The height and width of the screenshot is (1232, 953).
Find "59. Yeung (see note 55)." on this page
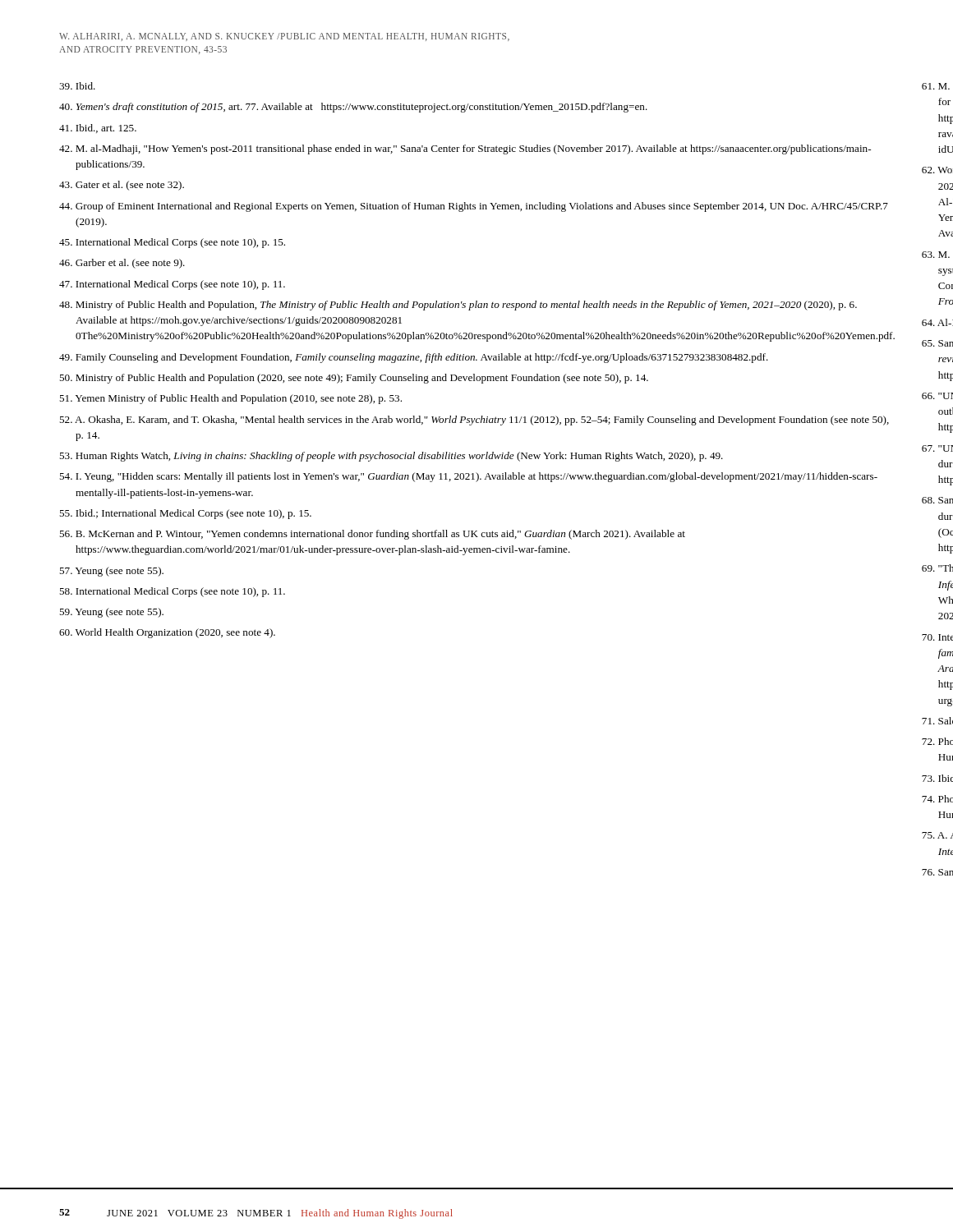(x=112, y=612)
